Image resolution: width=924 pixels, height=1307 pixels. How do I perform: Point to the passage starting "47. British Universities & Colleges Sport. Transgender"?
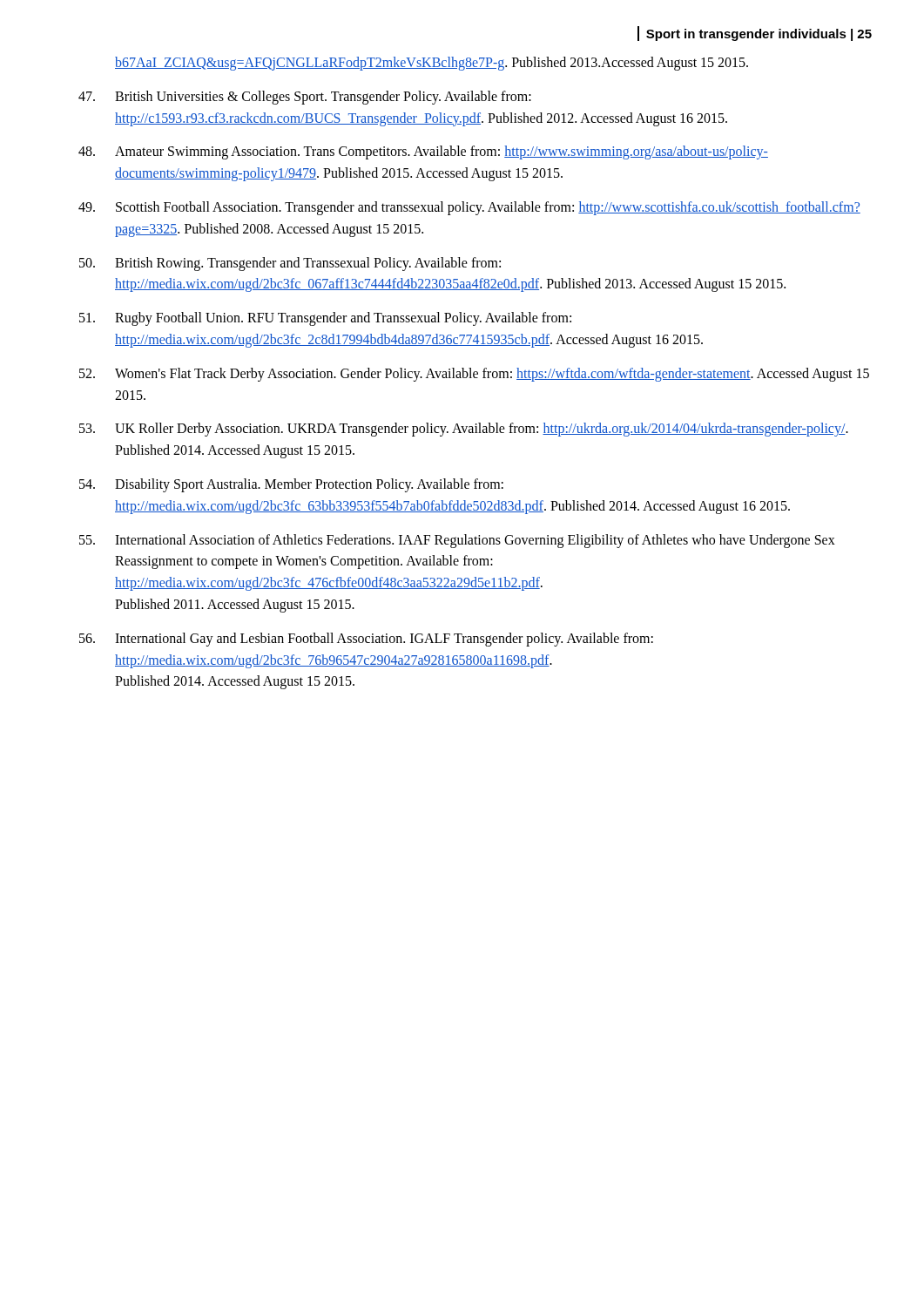pyautogui.click(x=475, y=108)
